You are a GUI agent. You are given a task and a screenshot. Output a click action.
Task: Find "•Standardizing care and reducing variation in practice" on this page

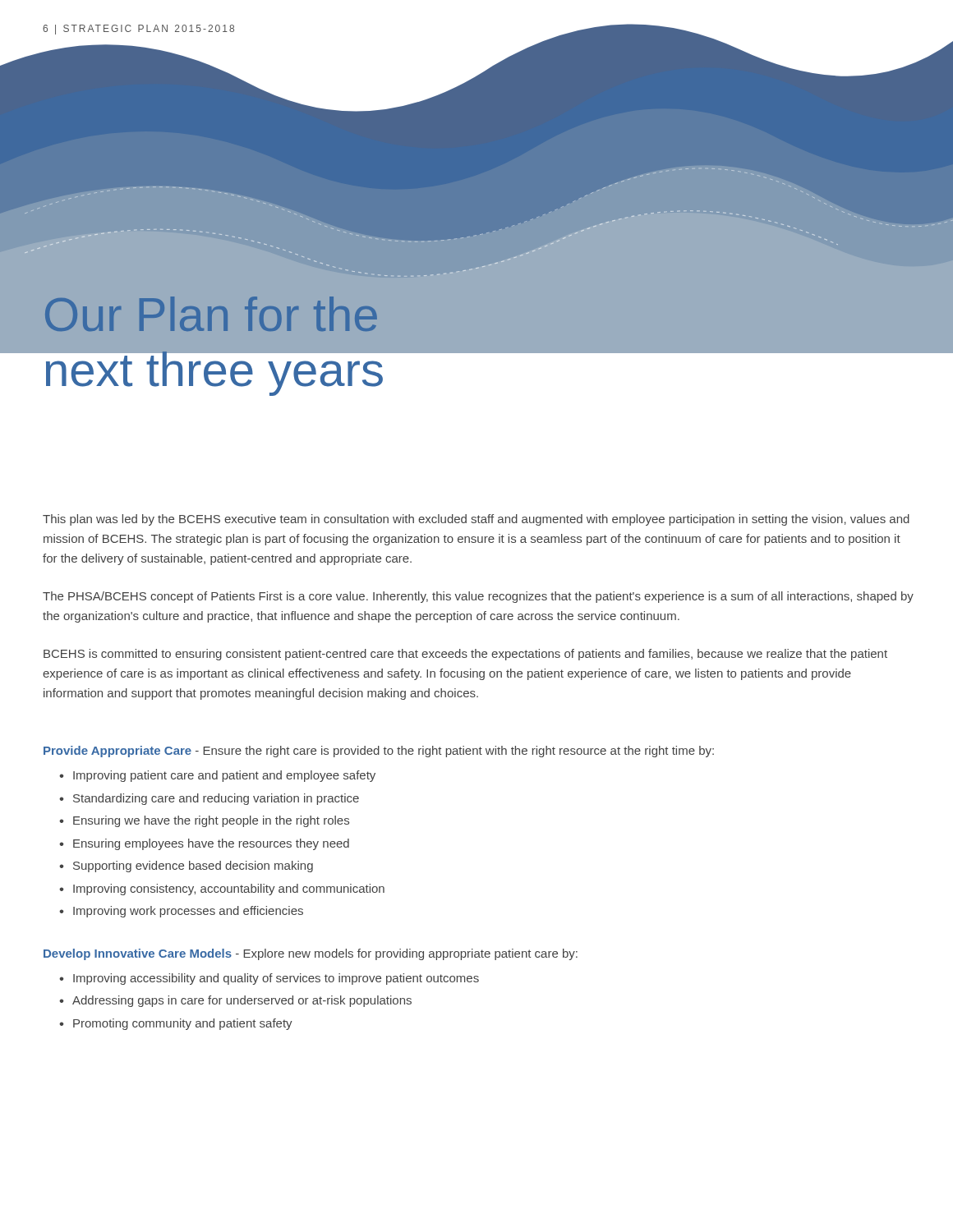coord(209,799)
